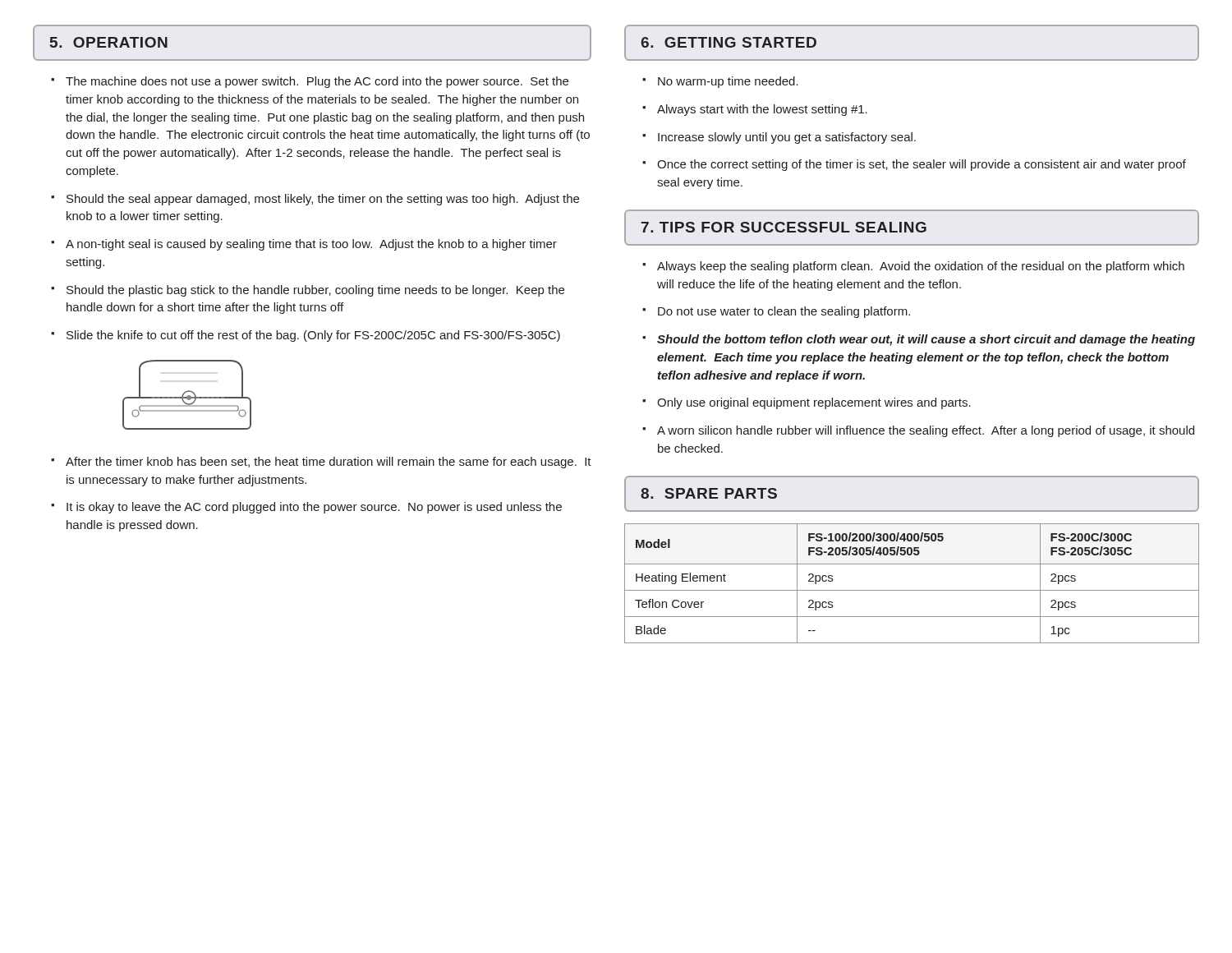Select the table that reads "FS-100/200/300/400/505 FS-205/305/405/505"
The height and width of the screenshot is (953, 1232).
[x=912, y=583]
